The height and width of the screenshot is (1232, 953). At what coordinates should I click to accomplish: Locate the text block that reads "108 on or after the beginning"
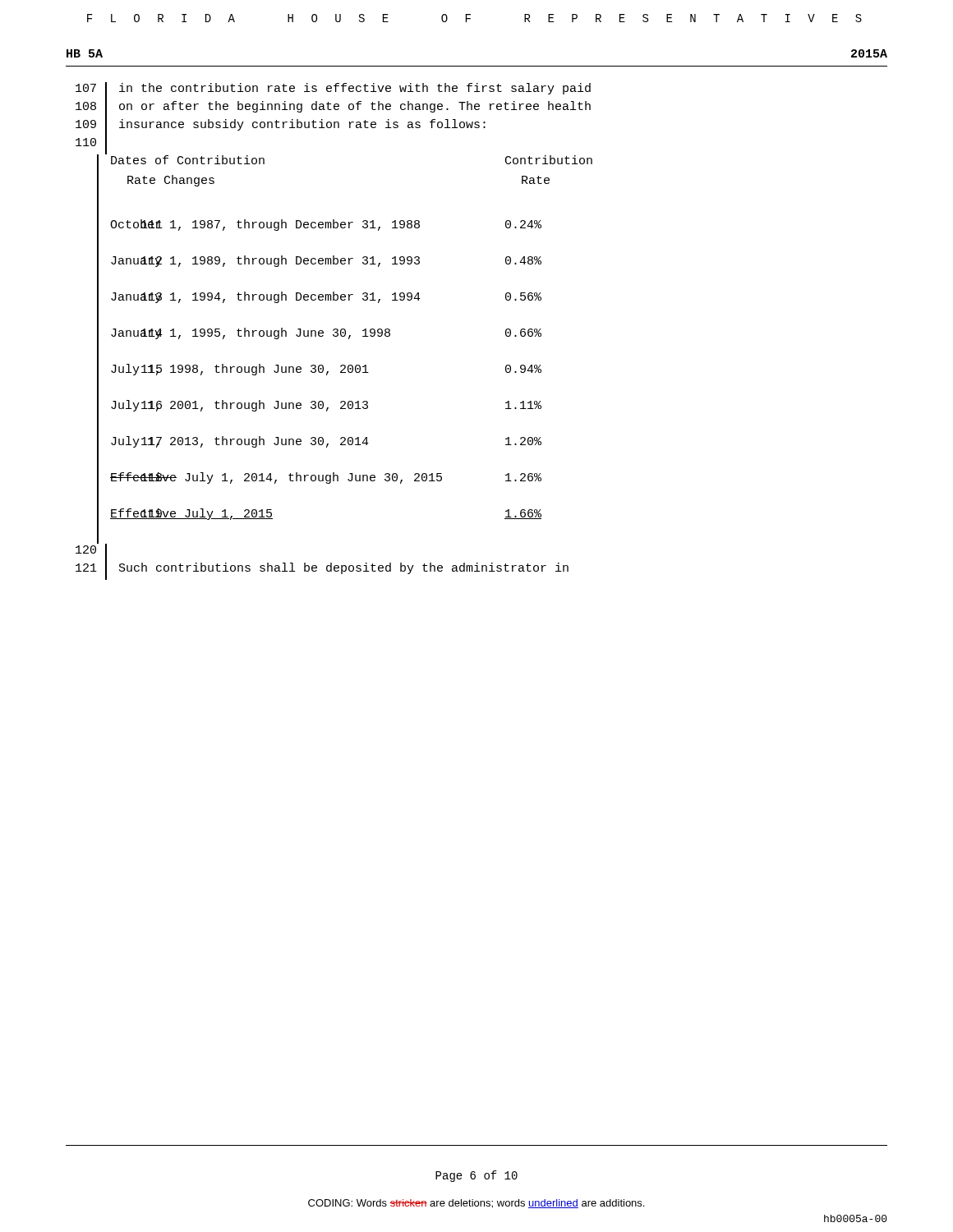pyautogui.click(x=476, y=109)
